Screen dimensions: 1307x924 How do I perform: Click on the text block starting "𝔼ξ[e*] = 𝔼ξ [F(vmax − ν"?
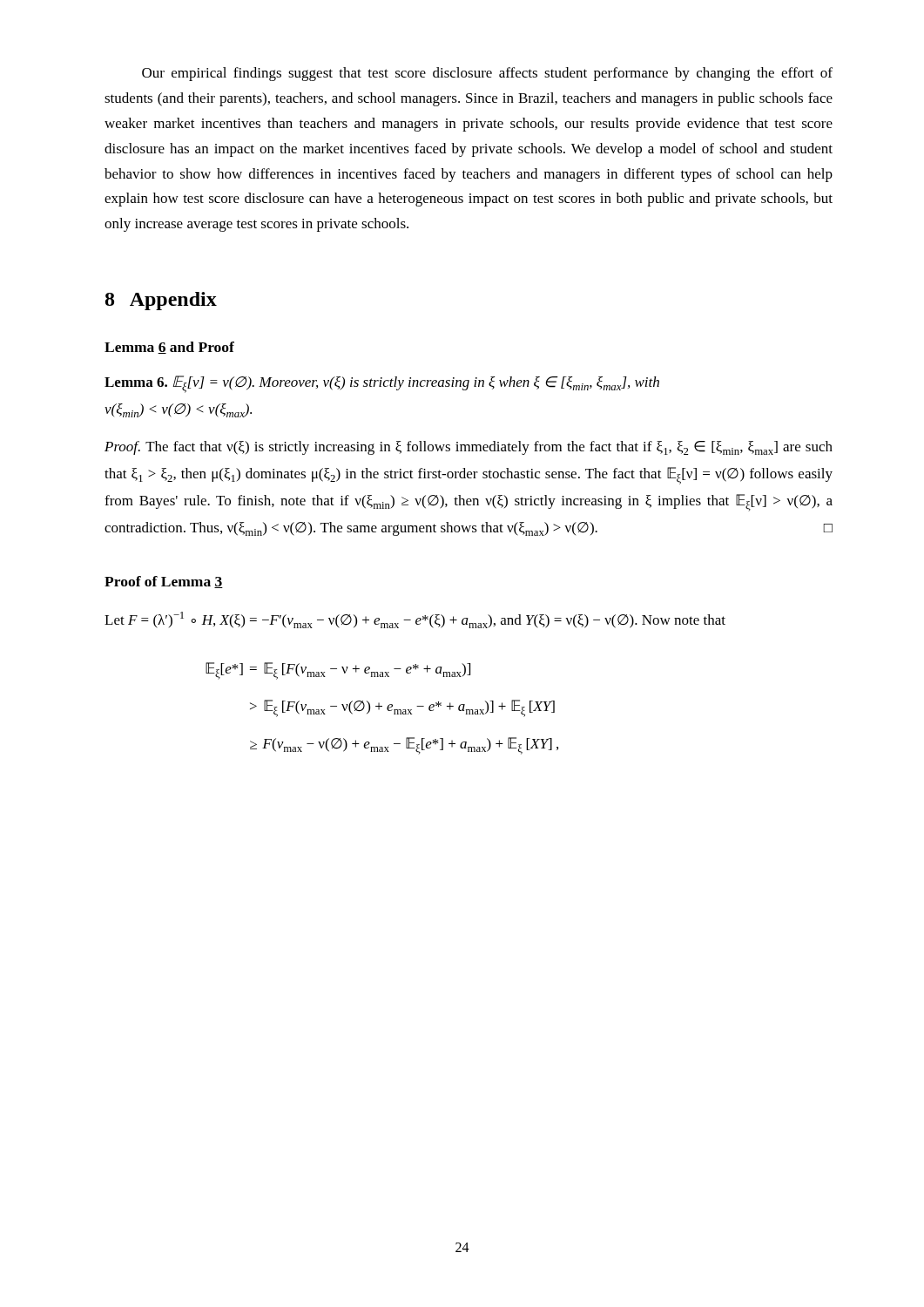pos(367,707)
